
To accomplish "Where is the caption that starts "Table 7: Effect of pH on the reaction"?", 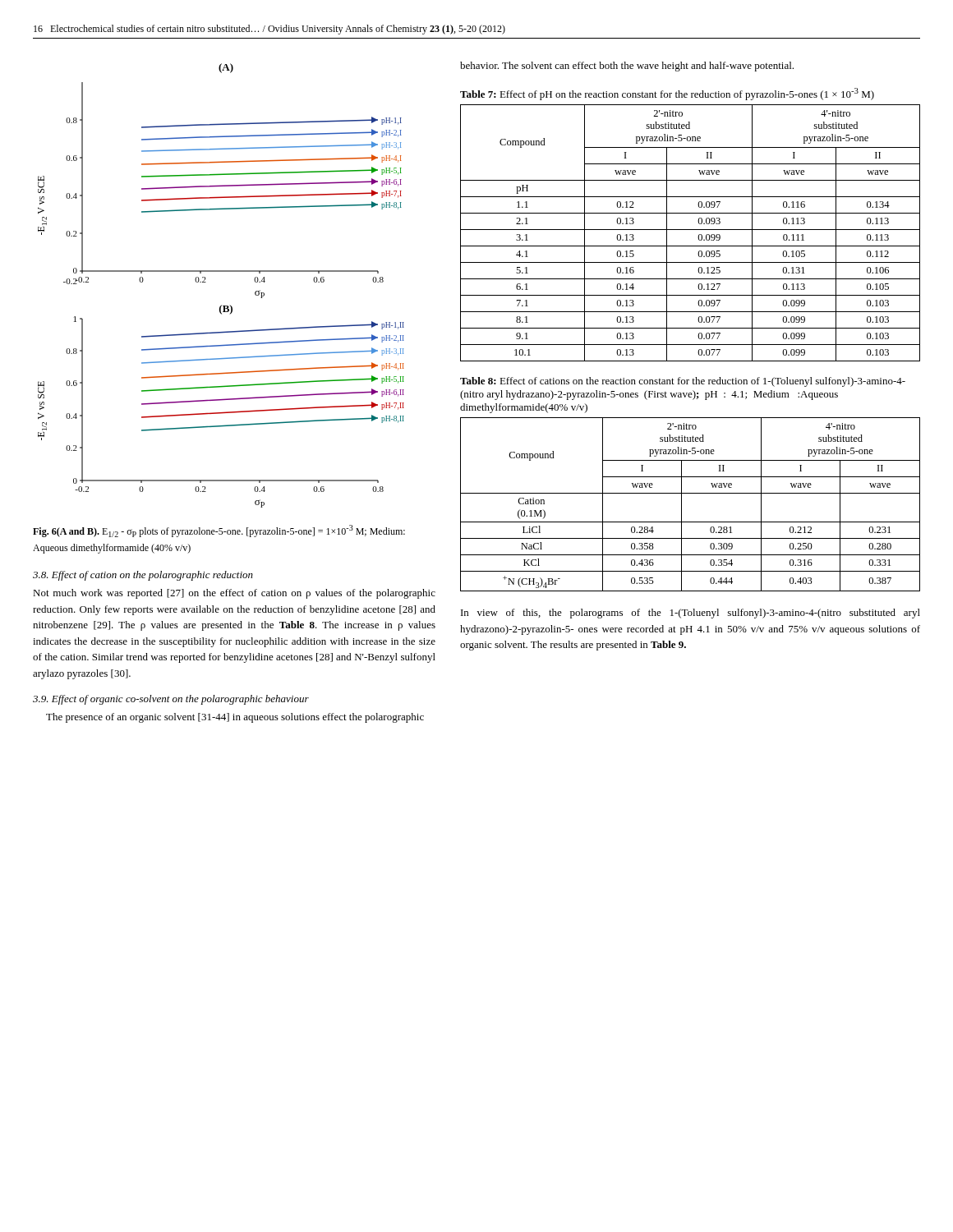I will [667, 93].
